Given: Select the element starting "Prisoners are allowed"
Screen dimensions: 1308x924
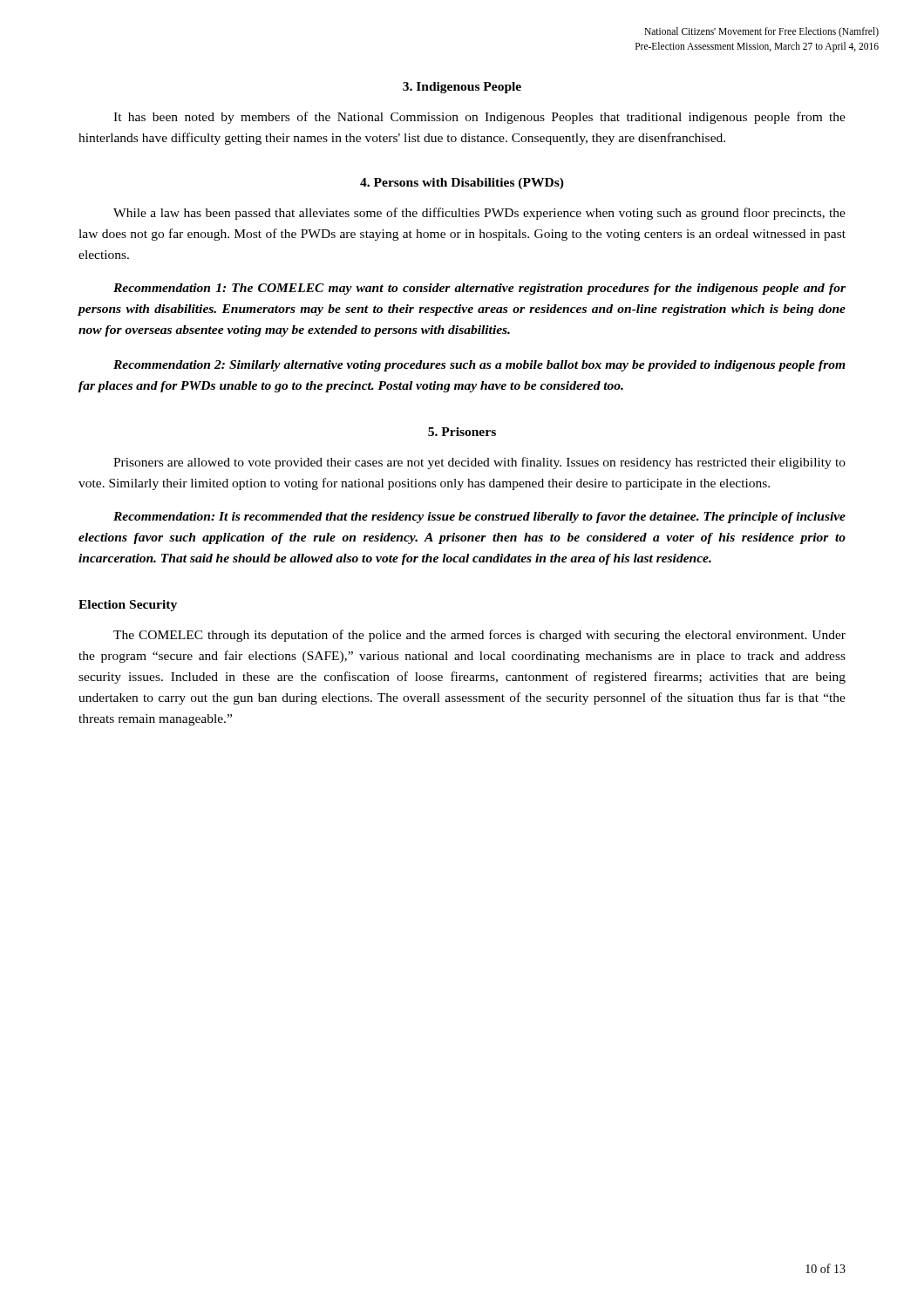Looking at the screenshot, I should (x=462, y=472).
